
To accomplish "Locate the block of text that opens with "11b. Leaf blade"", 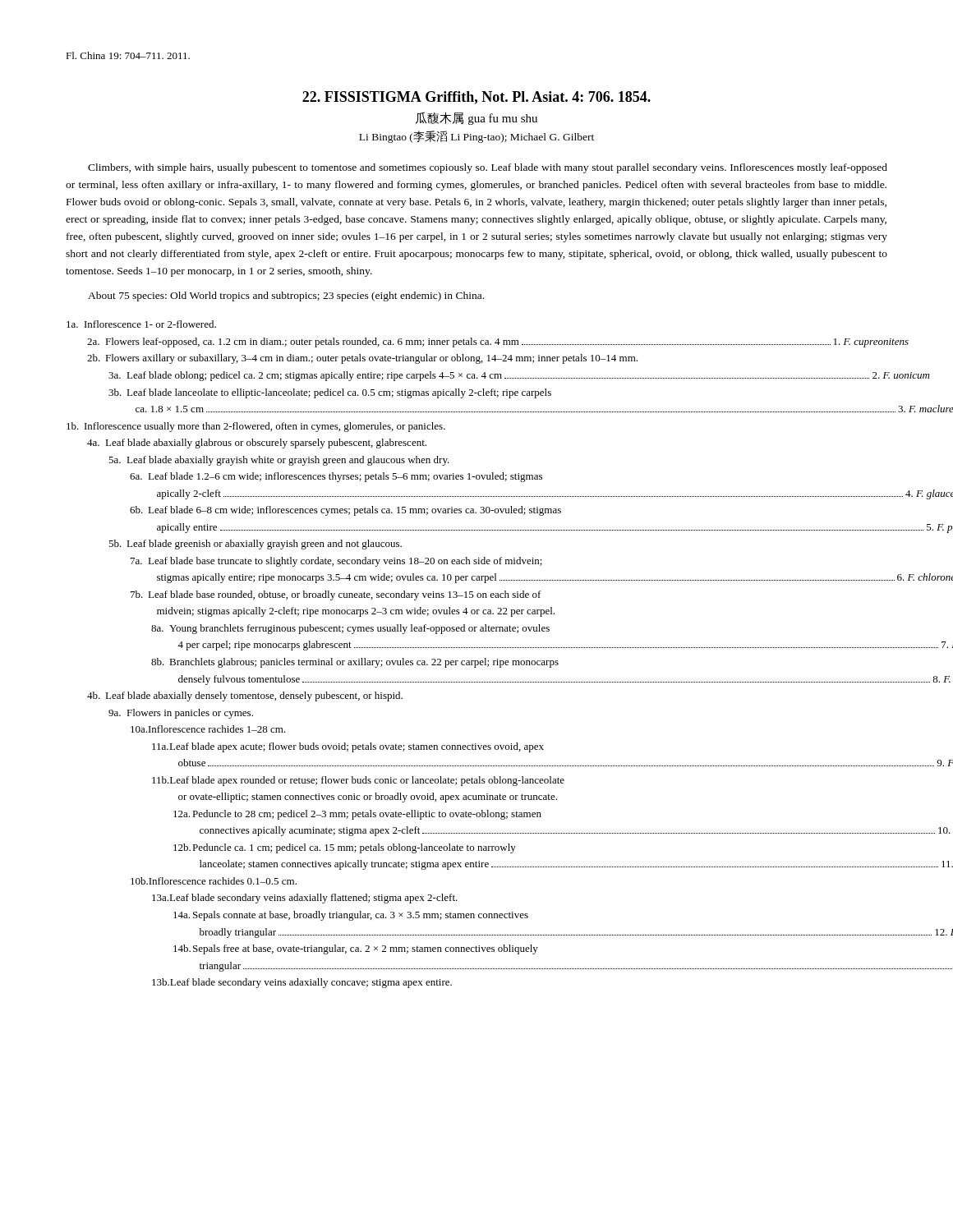I will (552, 780).
